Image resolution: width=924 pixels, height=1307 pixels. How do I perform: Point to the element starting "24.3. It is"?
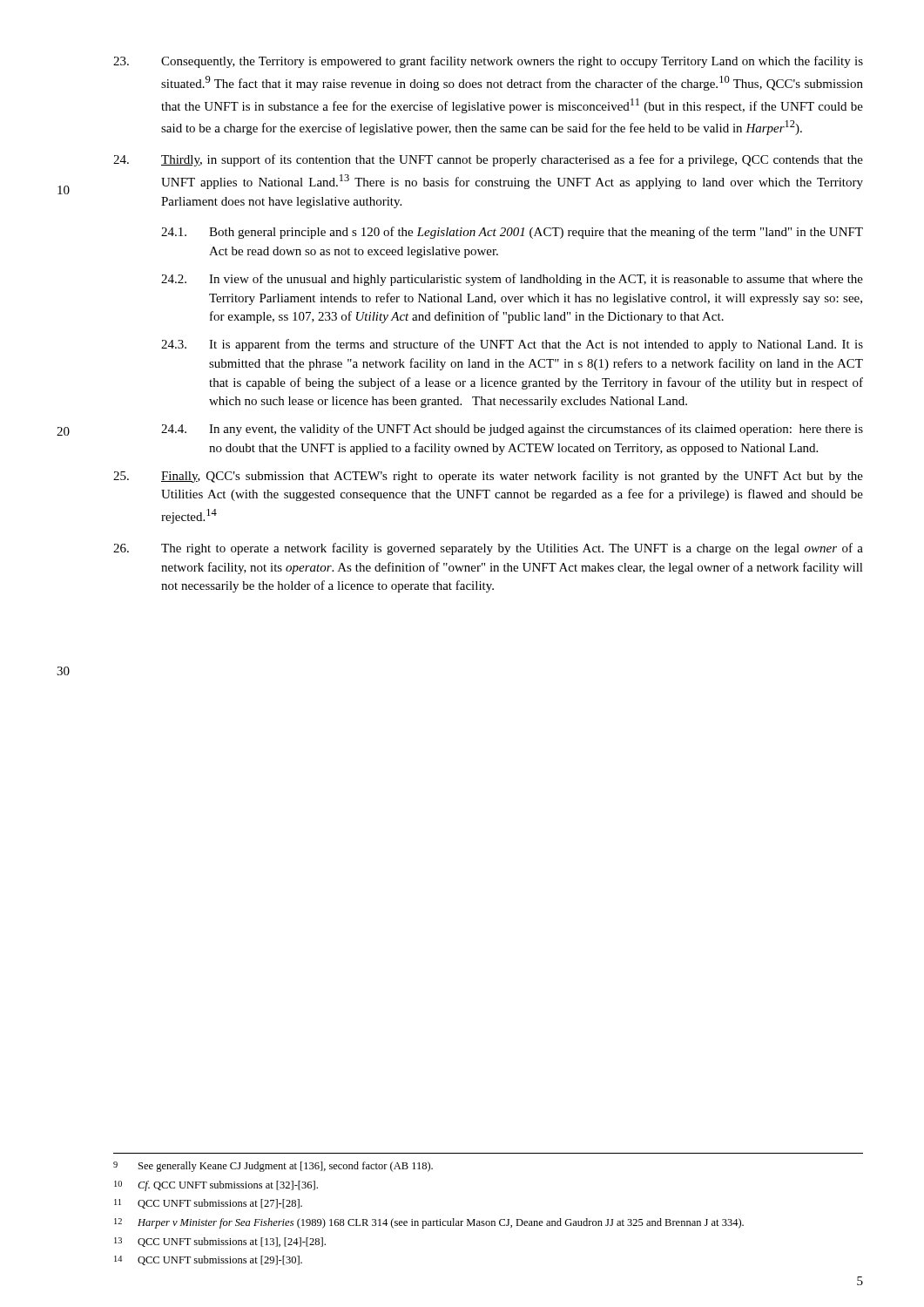point(512,373)
